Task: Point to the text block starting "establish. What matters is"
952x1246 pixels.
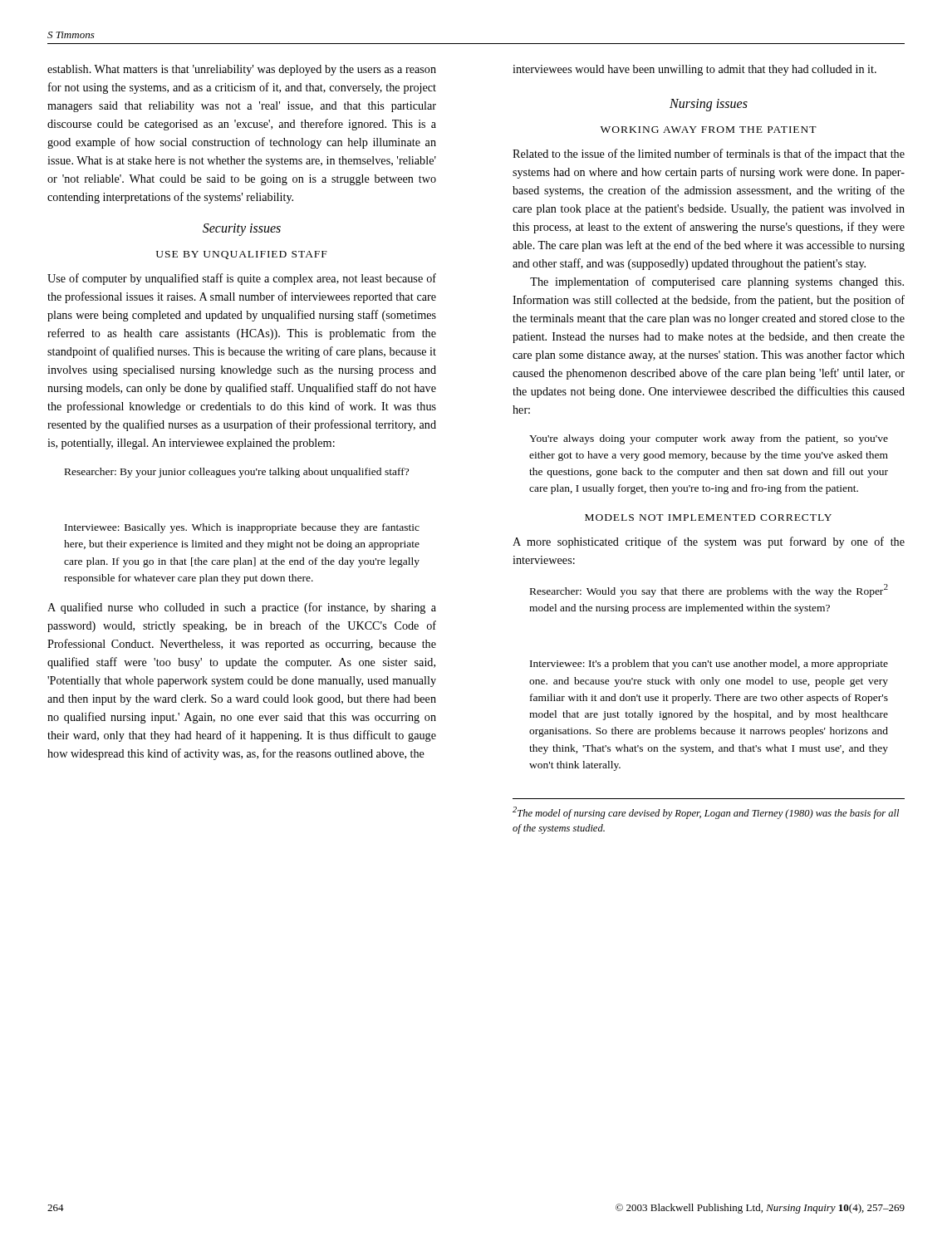Action: click(242, 133)
